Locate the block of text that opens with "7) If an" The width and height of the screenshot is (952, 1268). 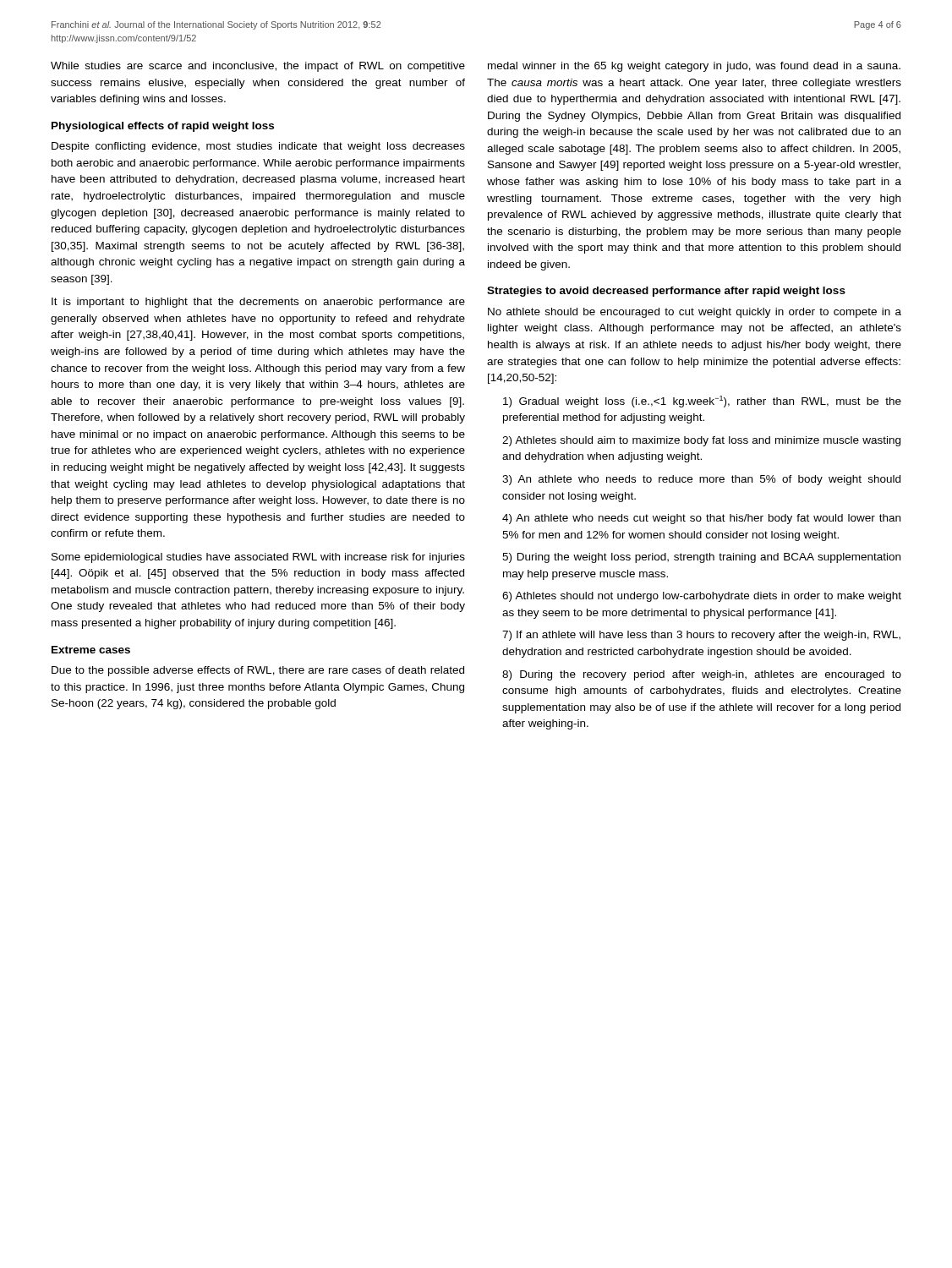point(702,643)
